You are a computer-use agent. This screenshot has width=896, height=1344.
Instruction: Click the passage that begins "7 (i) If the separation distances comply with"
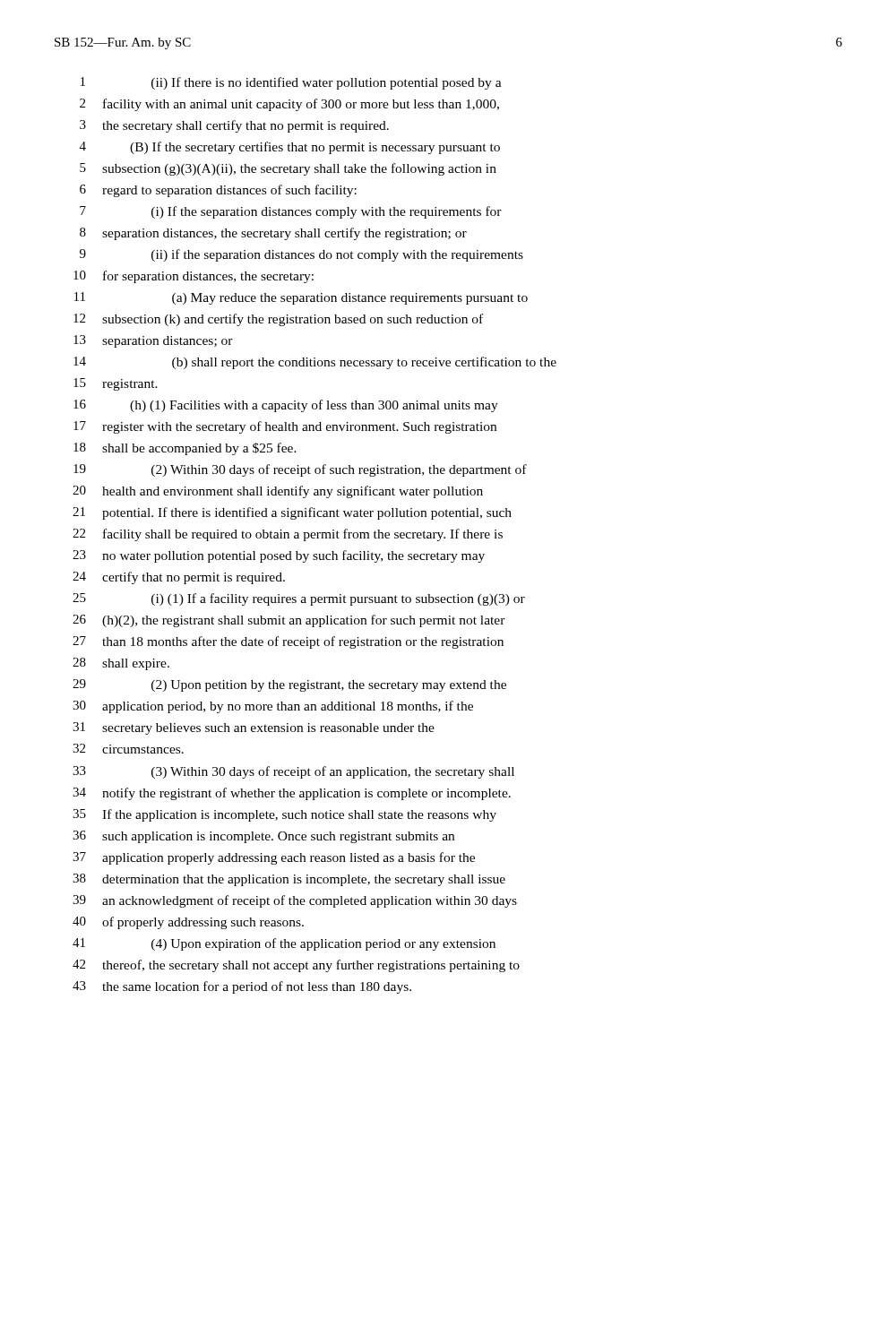tap(448, 222)
